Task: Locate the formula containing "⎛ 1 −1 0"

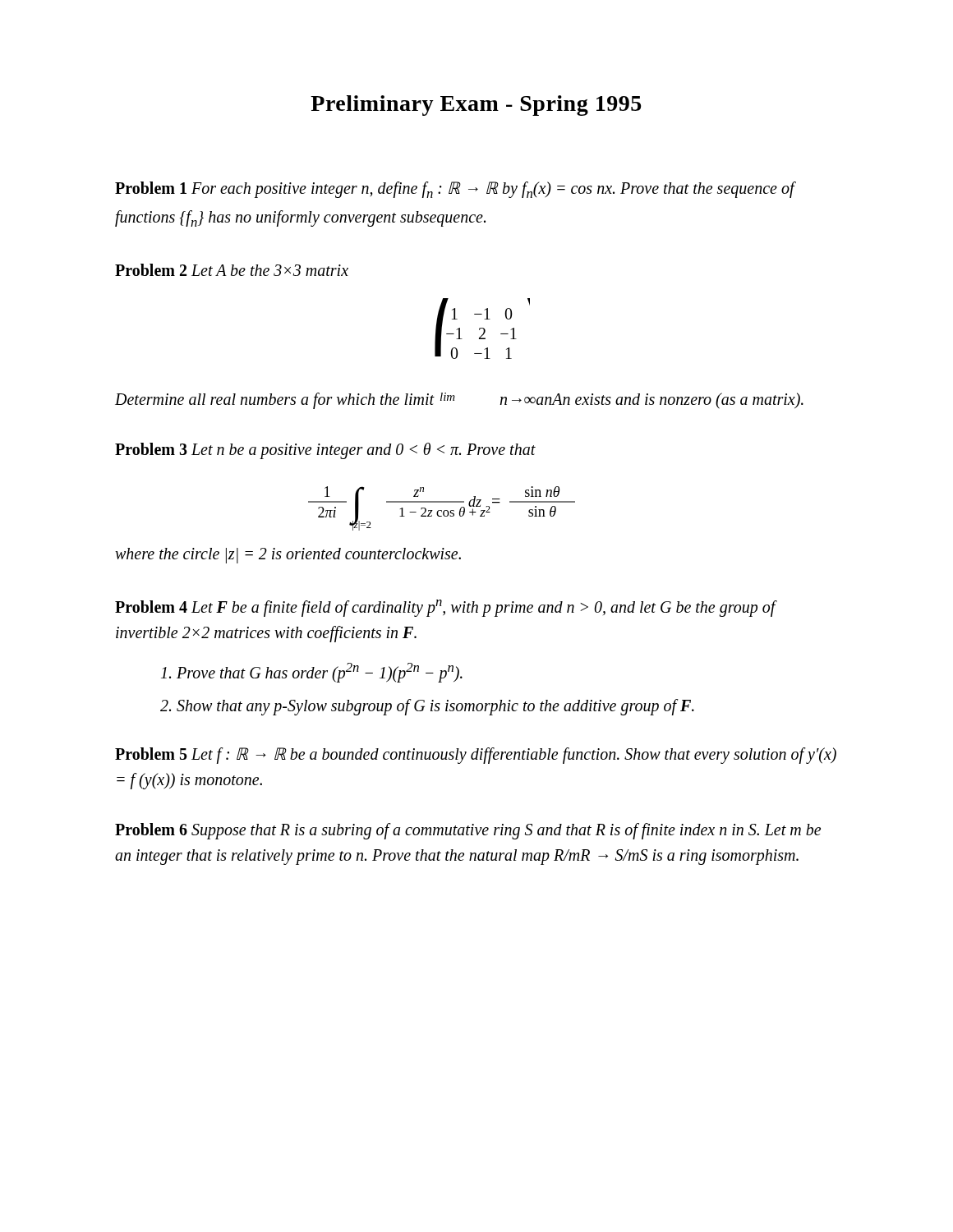Action: pyautogui.click(x=485, y=335)
